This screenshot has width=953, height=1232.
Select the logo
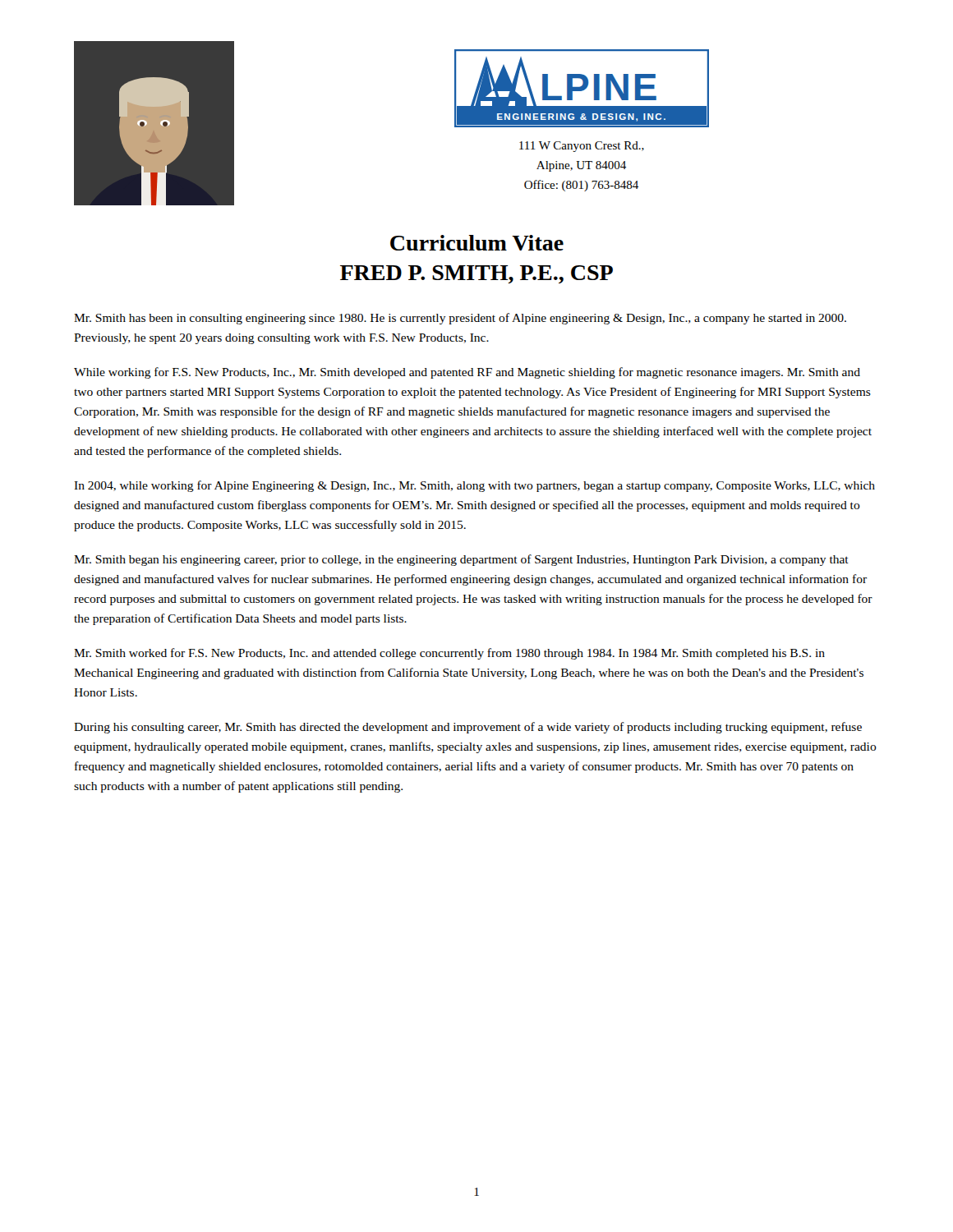point(581,118)
